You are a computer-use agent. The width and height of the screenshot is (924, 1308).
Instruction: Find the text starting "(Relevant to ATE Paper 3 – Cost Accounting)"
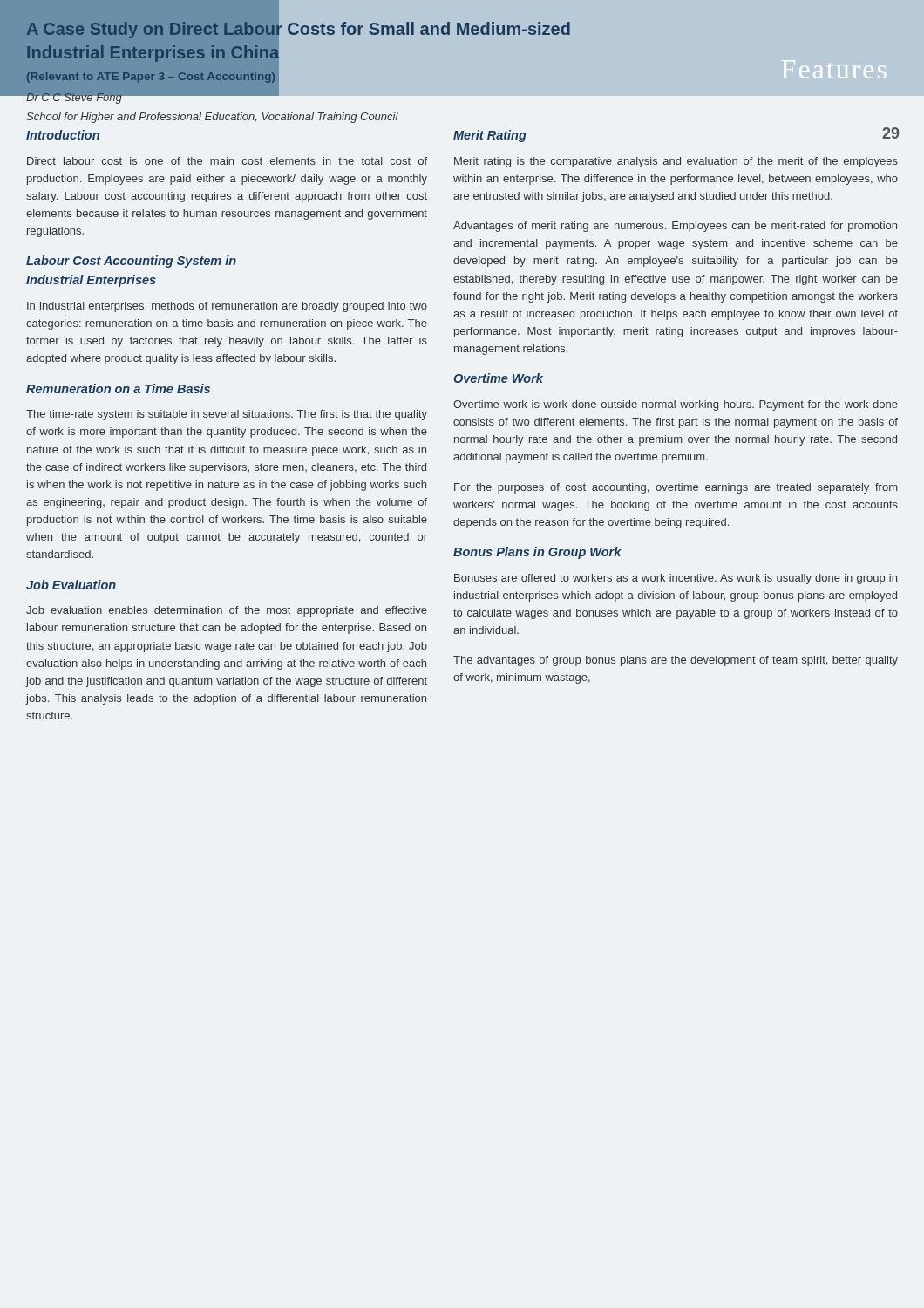(x=152, y=77)
